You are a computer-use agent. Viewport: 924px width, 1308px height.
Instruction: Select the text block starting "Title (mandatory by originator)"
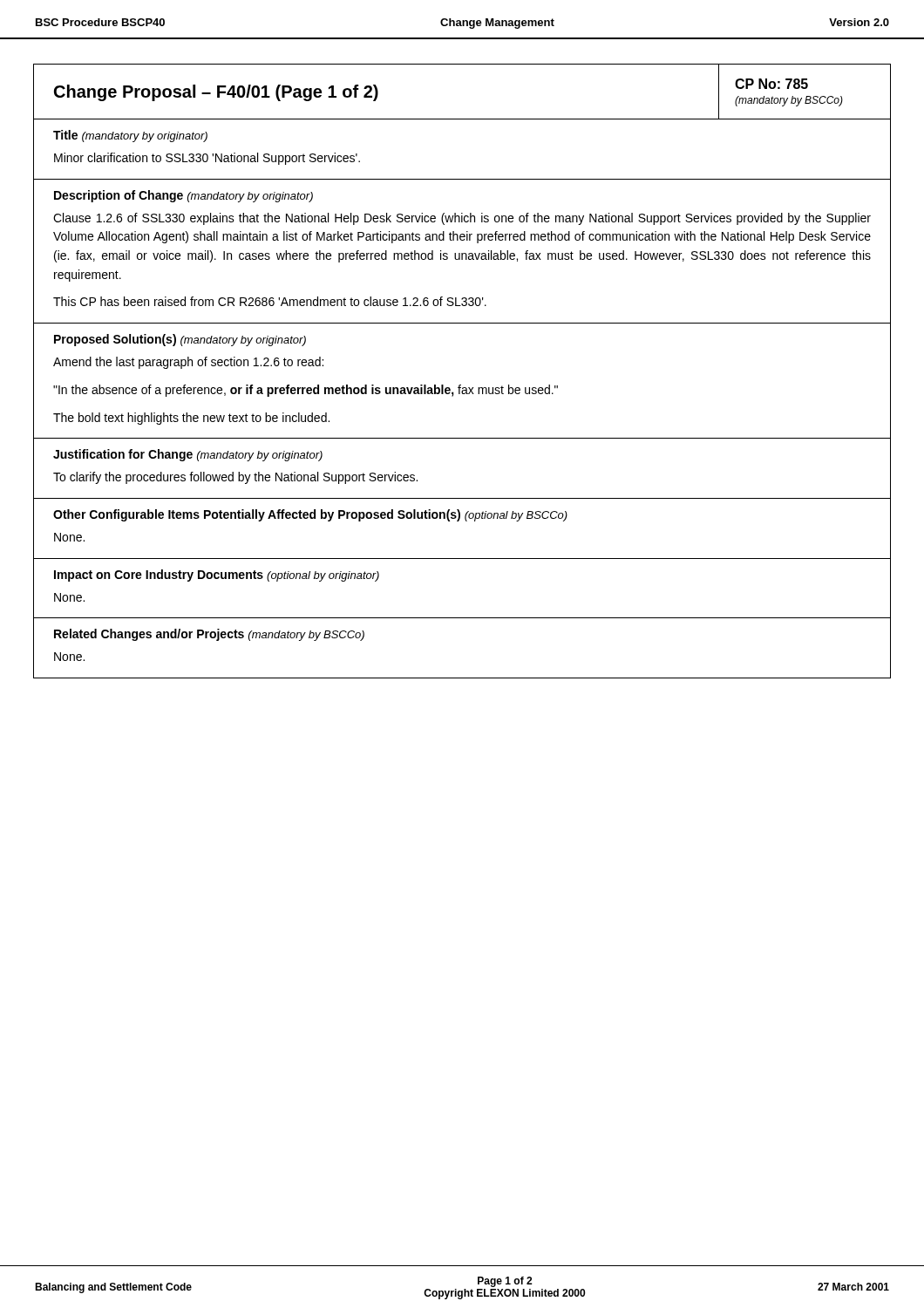(131, 135)
